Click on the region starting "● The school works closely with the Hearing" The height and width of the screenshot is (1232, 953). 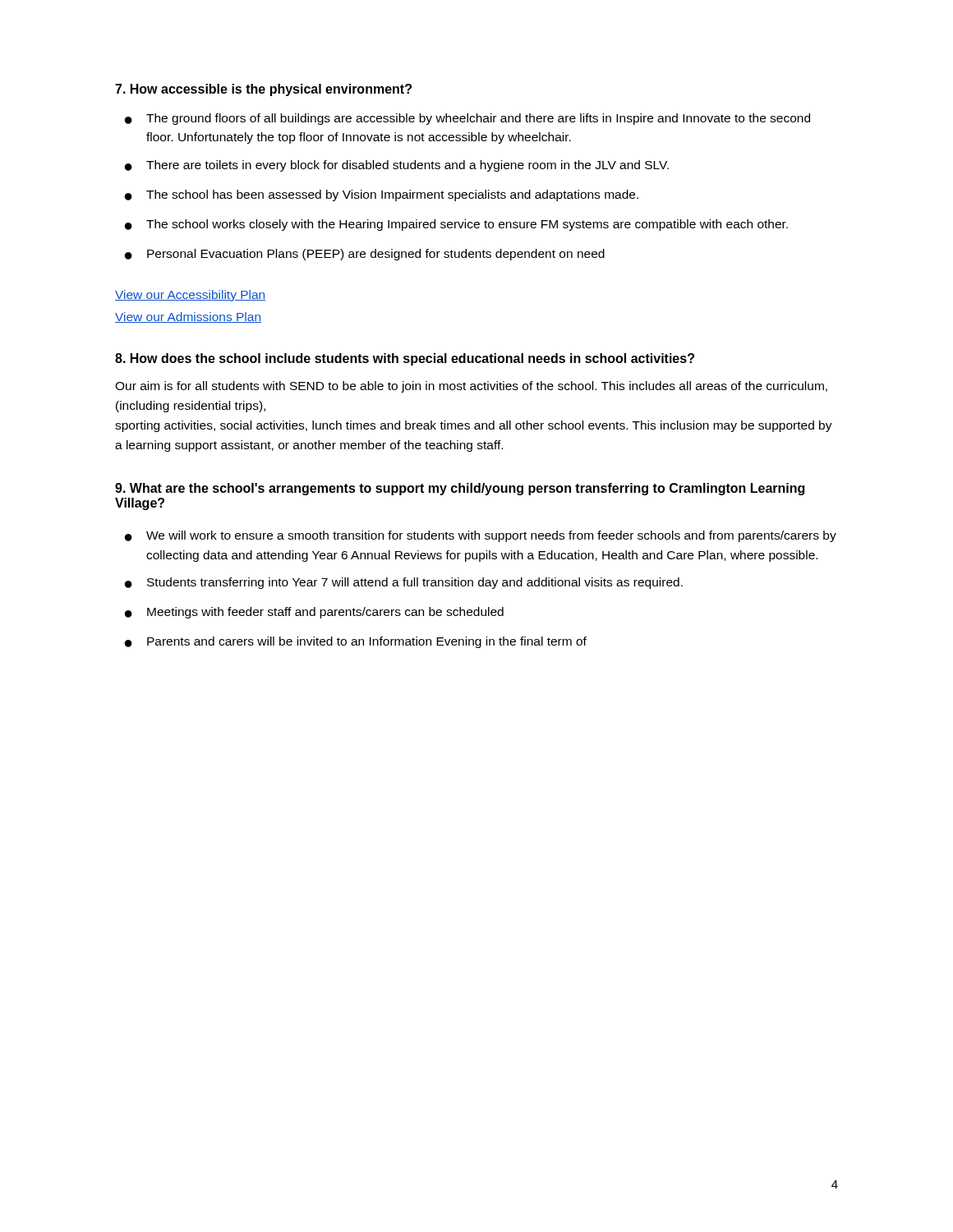point(481,225)
